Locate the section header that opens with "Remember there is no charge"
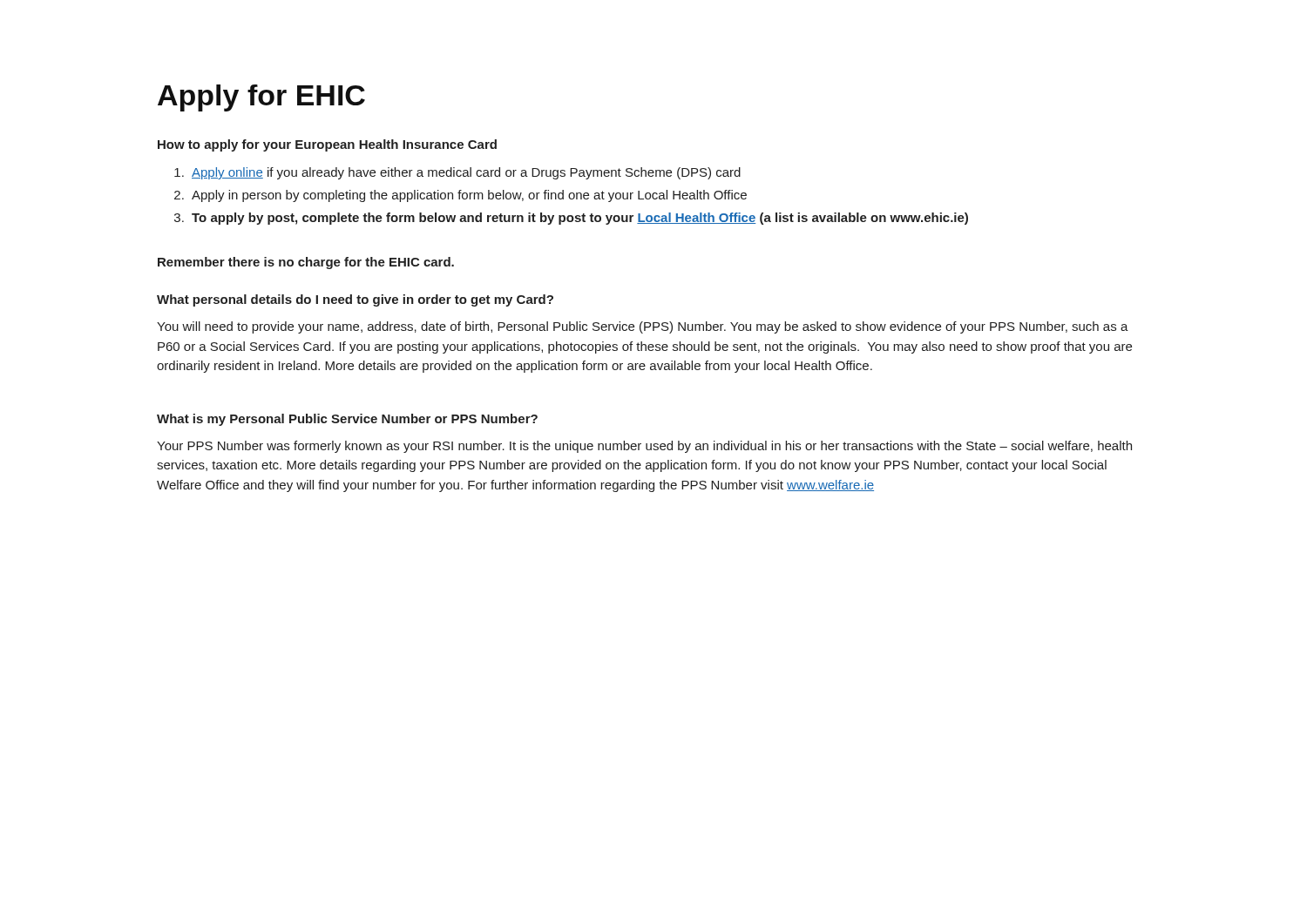Image resolution: width=1307 pixels, height=924 pixels. (x=306, y=263)
